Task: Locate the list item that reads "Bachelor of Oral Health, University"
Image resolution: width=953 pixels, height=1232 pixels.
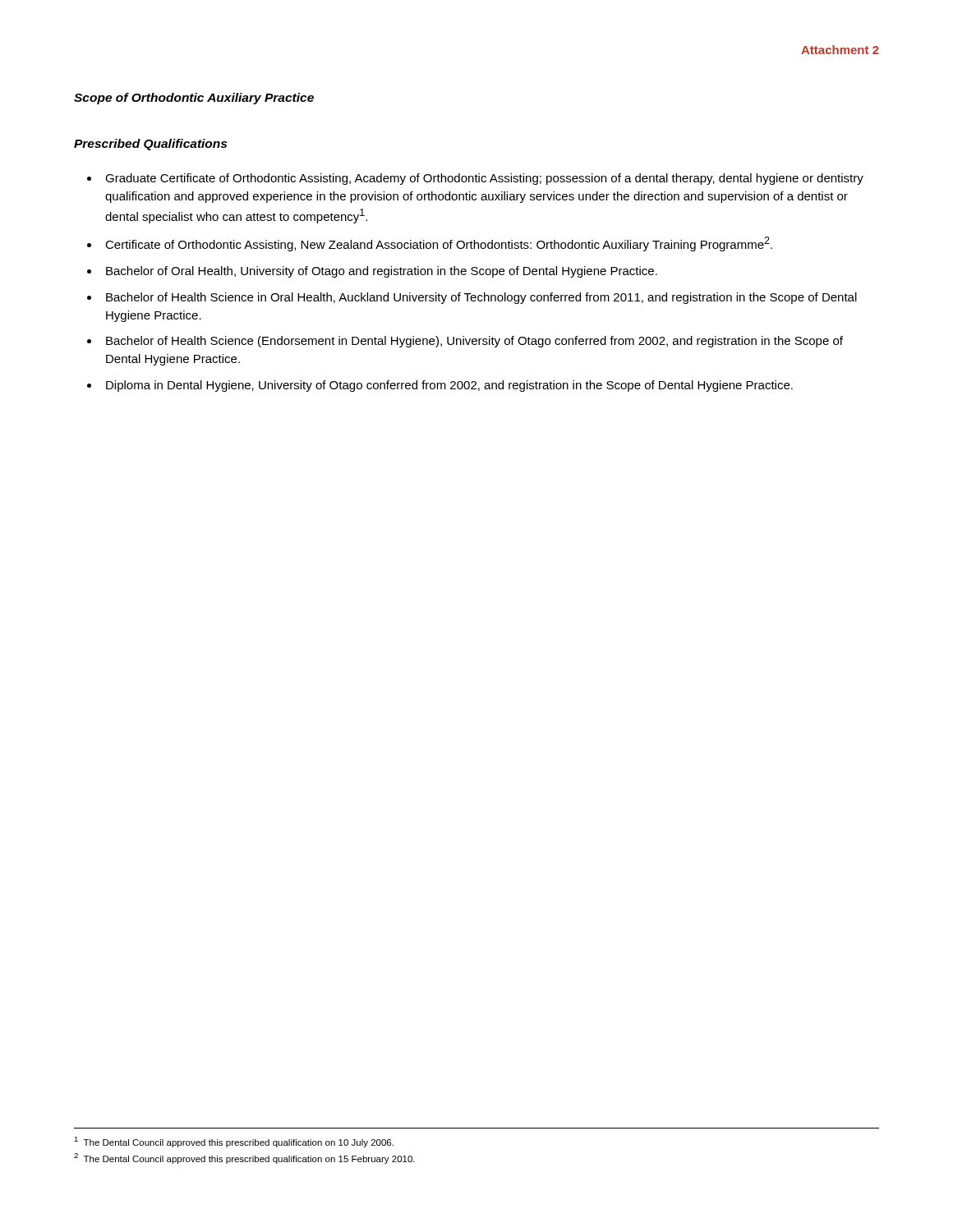Action: click(x=382, y=271)
